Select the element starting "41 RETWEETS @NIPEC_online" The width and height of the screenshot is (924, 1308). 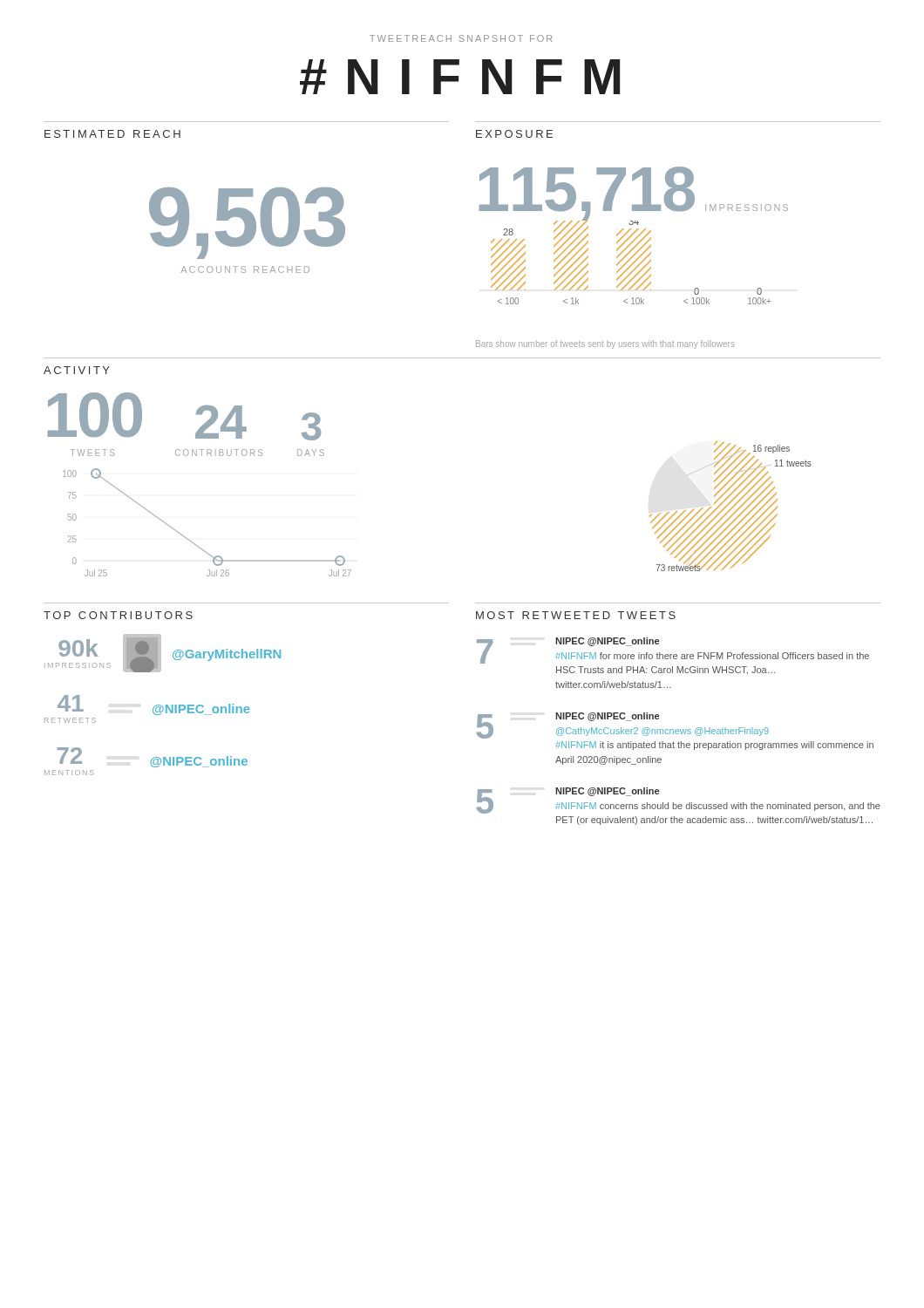point(147,708)
